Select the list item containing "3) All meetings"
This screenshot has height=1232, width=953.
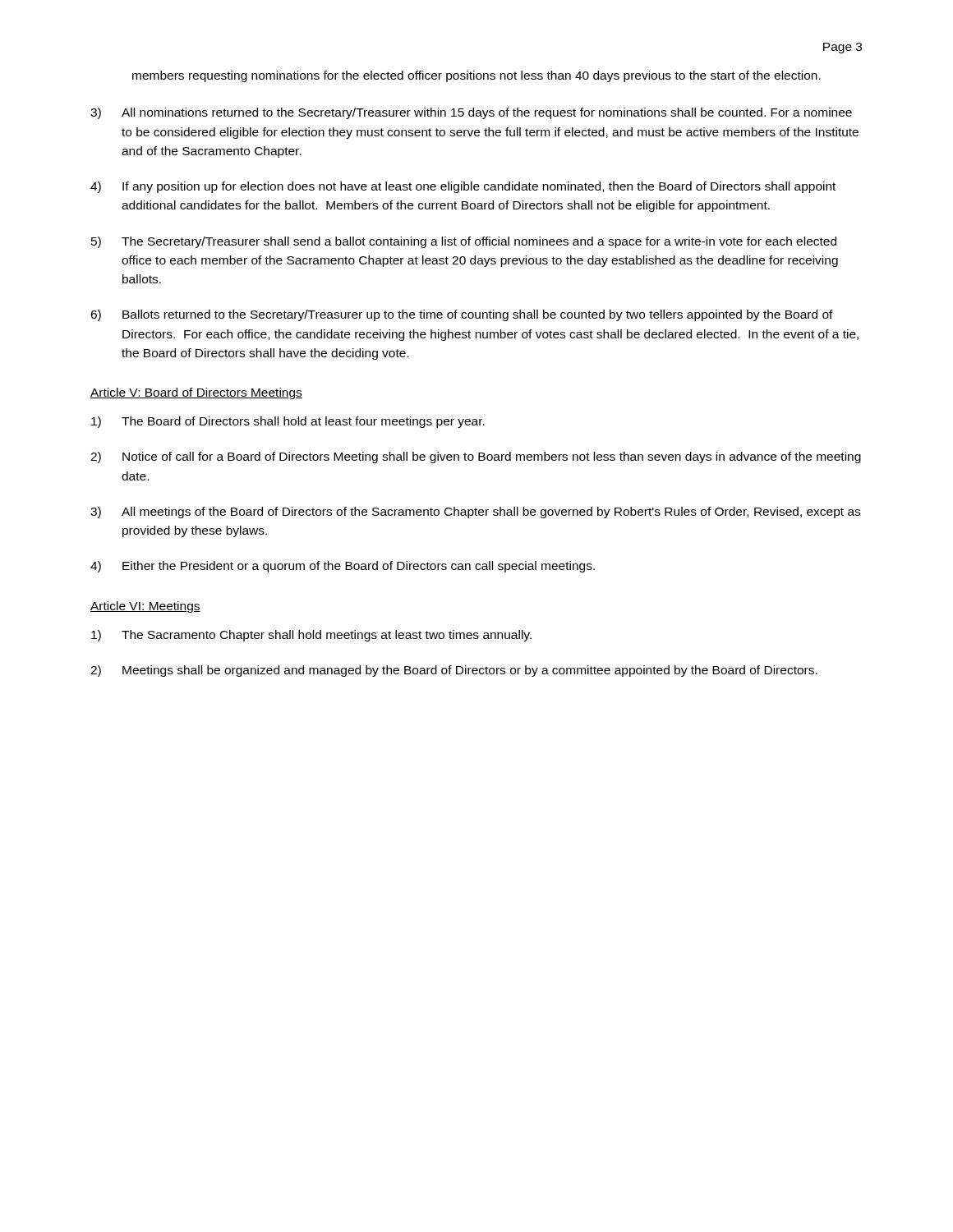coord(476,521)
